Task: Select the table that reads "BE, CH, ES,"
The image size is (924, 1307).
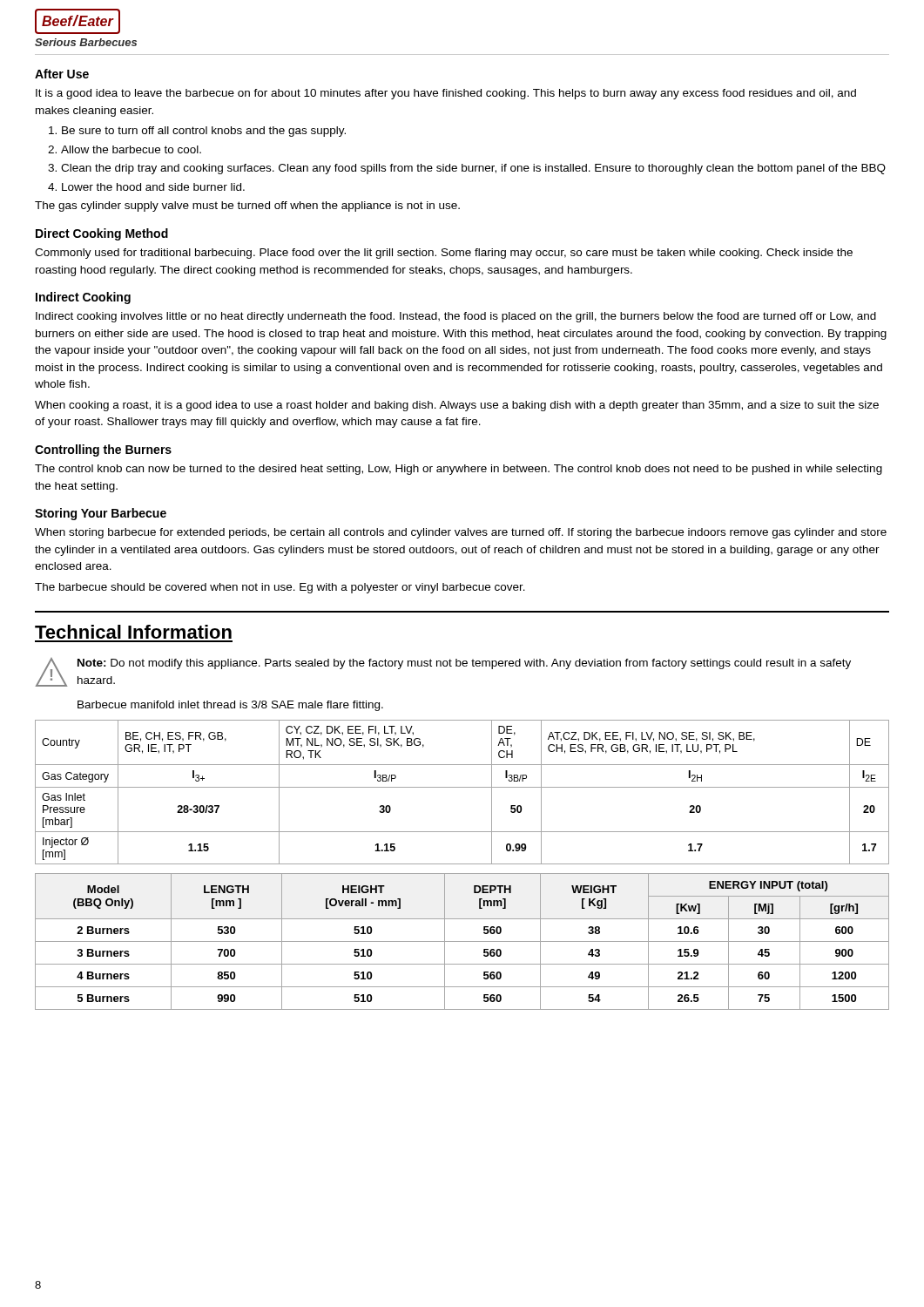Action: [x=462, y=792]
